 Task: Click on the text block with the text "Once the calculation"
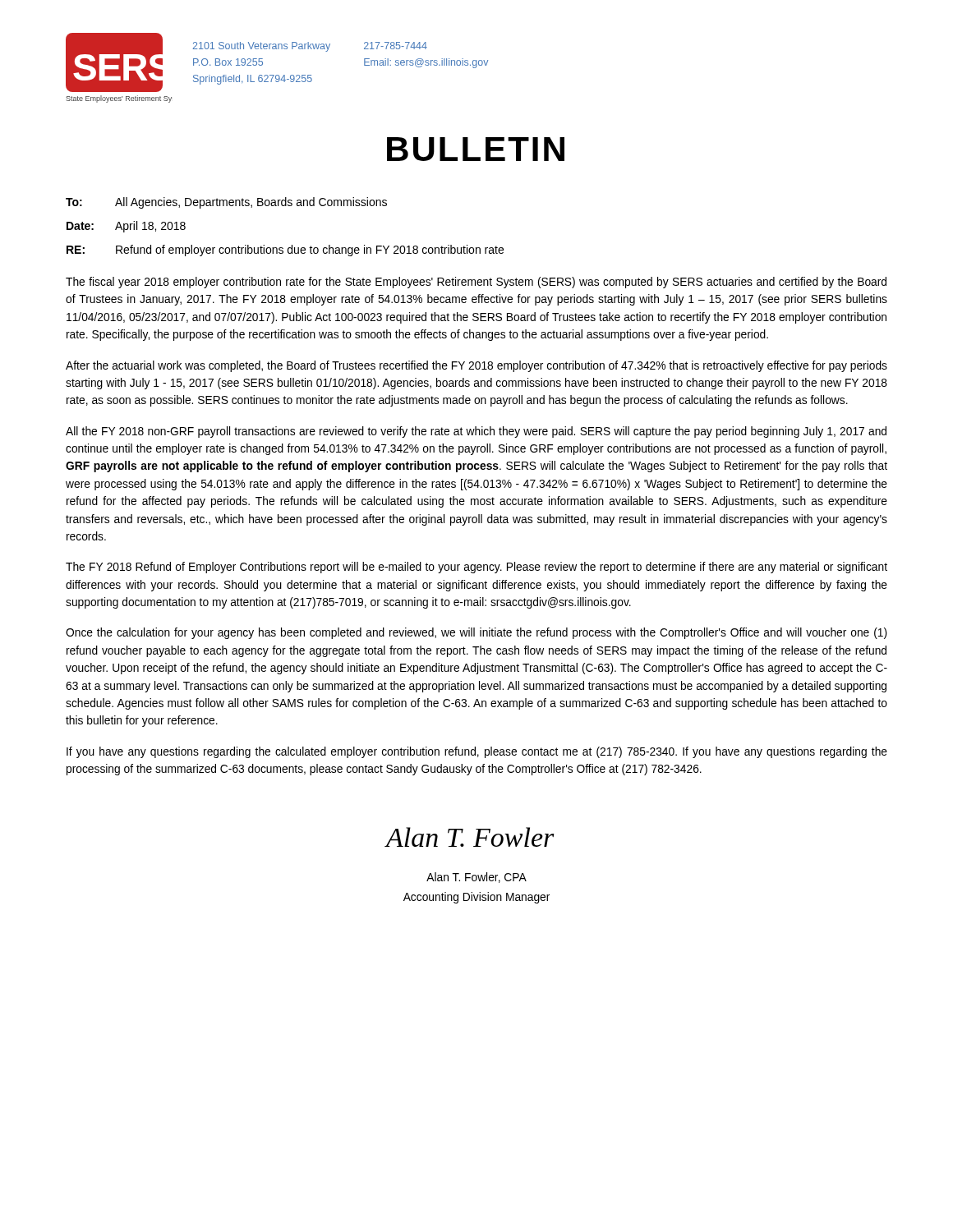476,677
